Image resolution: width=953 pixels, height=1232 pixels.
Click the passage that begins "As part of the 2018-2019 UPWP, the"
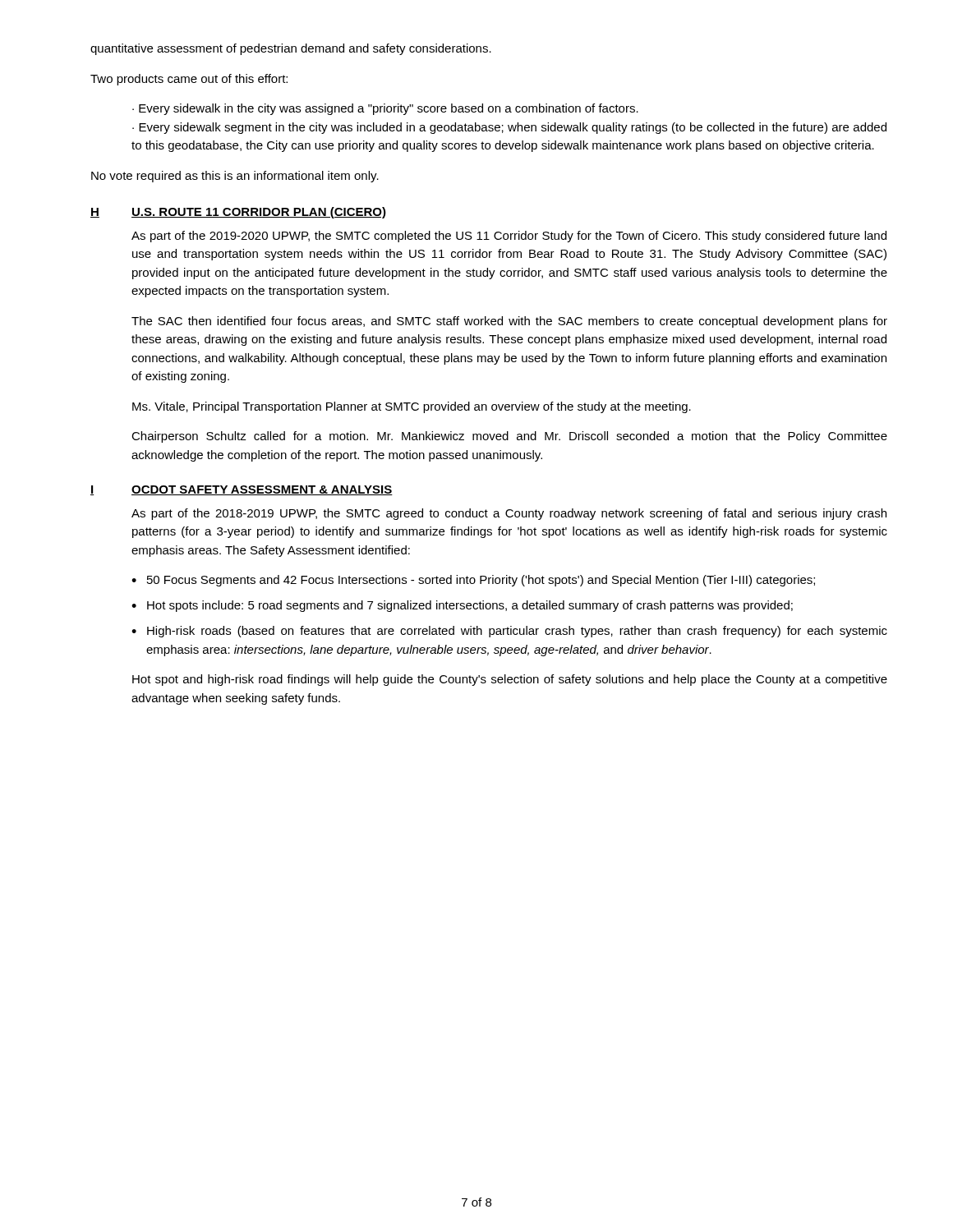click(509, 531)
